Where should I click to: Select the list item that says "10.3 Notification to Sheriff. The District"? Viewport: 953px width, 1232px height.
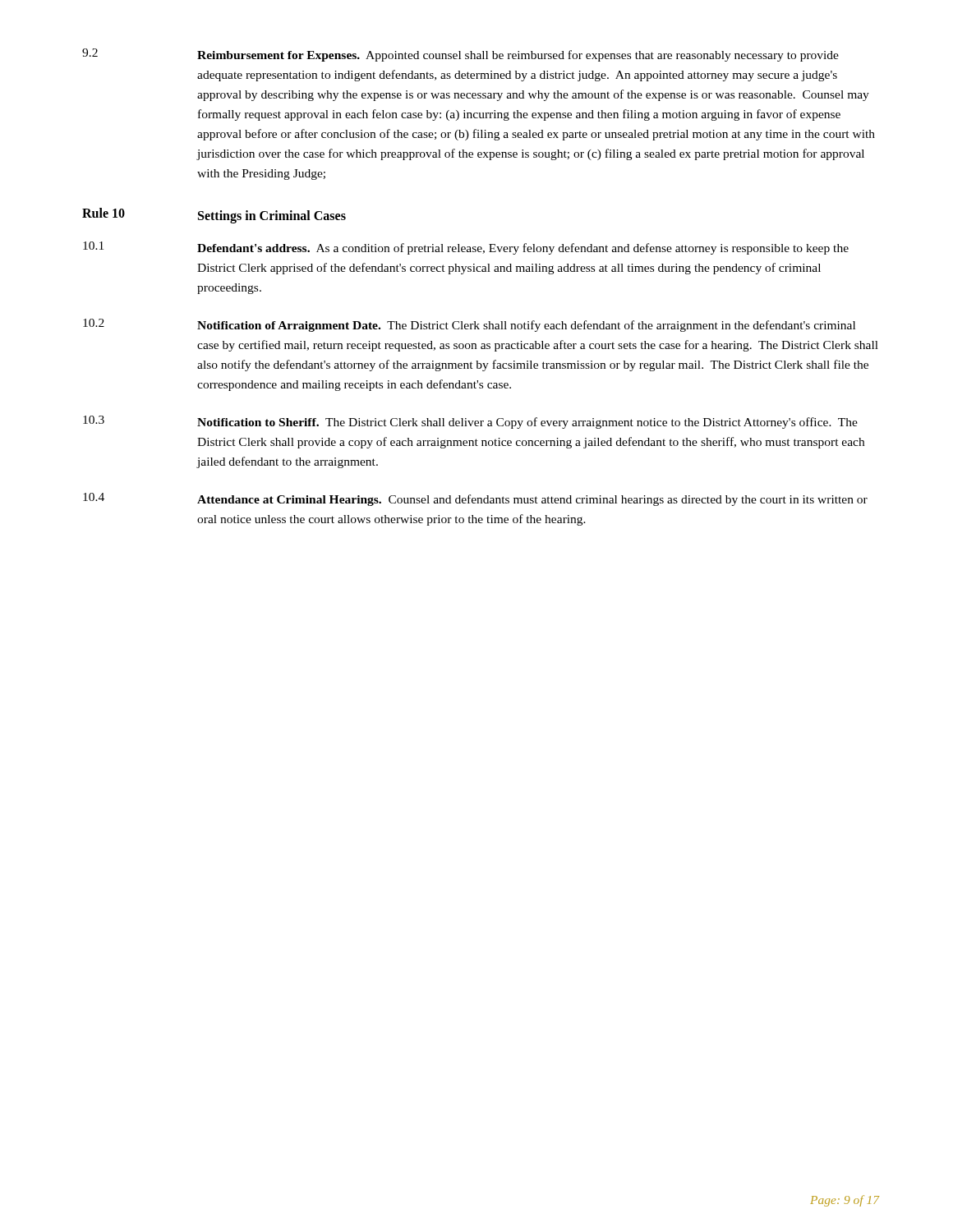pyautogui.click(x=481, y=442)
